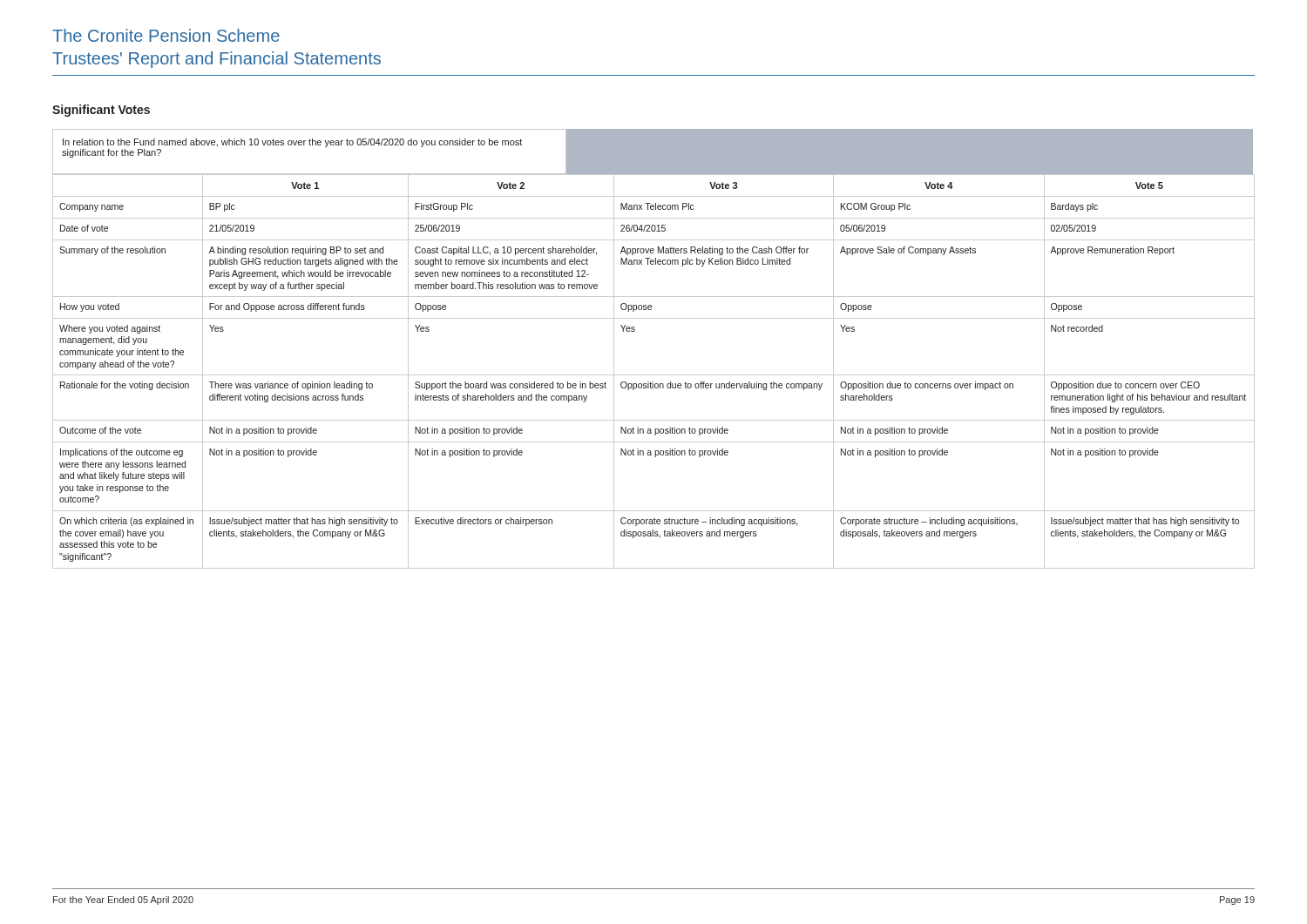Click on the block starting "Significant Votes"
This screenshot has height=924, width=1307.
point(101,110)
